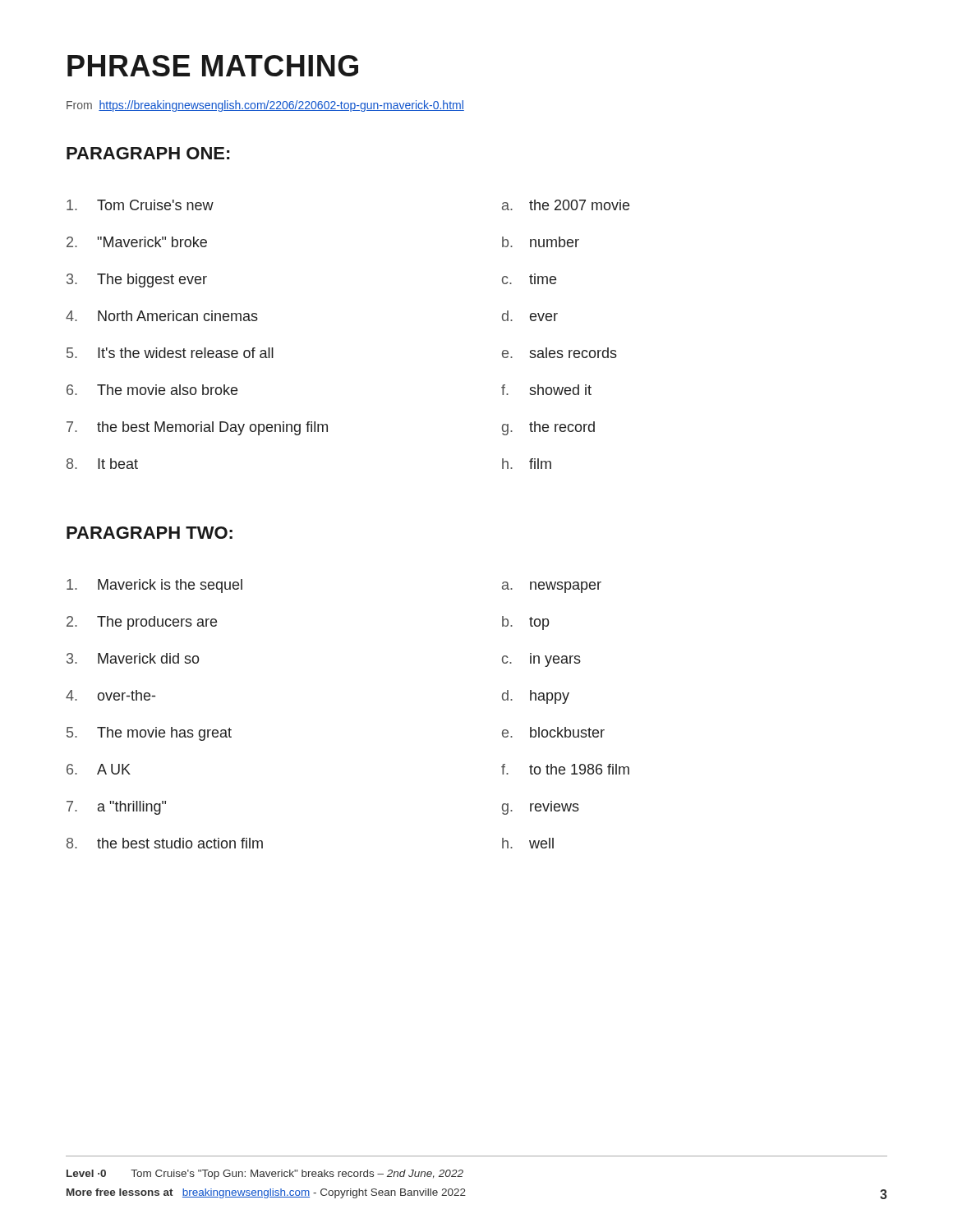Click on the region starting "PARAGRAPH ONE:"
The width and height of the screenshot is (953, 1232).
(148, 153)
